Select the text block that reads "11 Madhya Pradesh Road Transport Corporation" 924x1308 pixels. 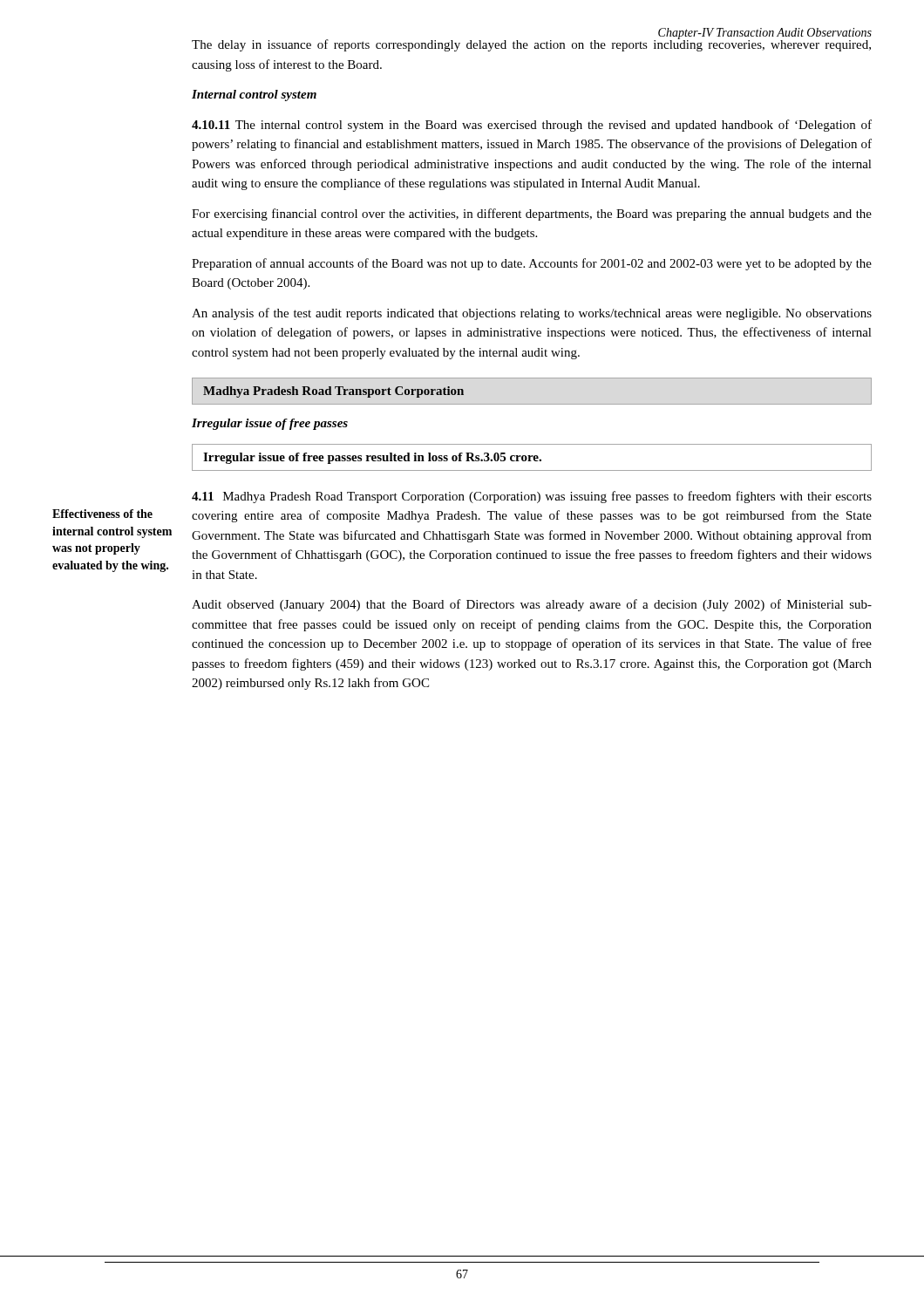pos(532,535)
